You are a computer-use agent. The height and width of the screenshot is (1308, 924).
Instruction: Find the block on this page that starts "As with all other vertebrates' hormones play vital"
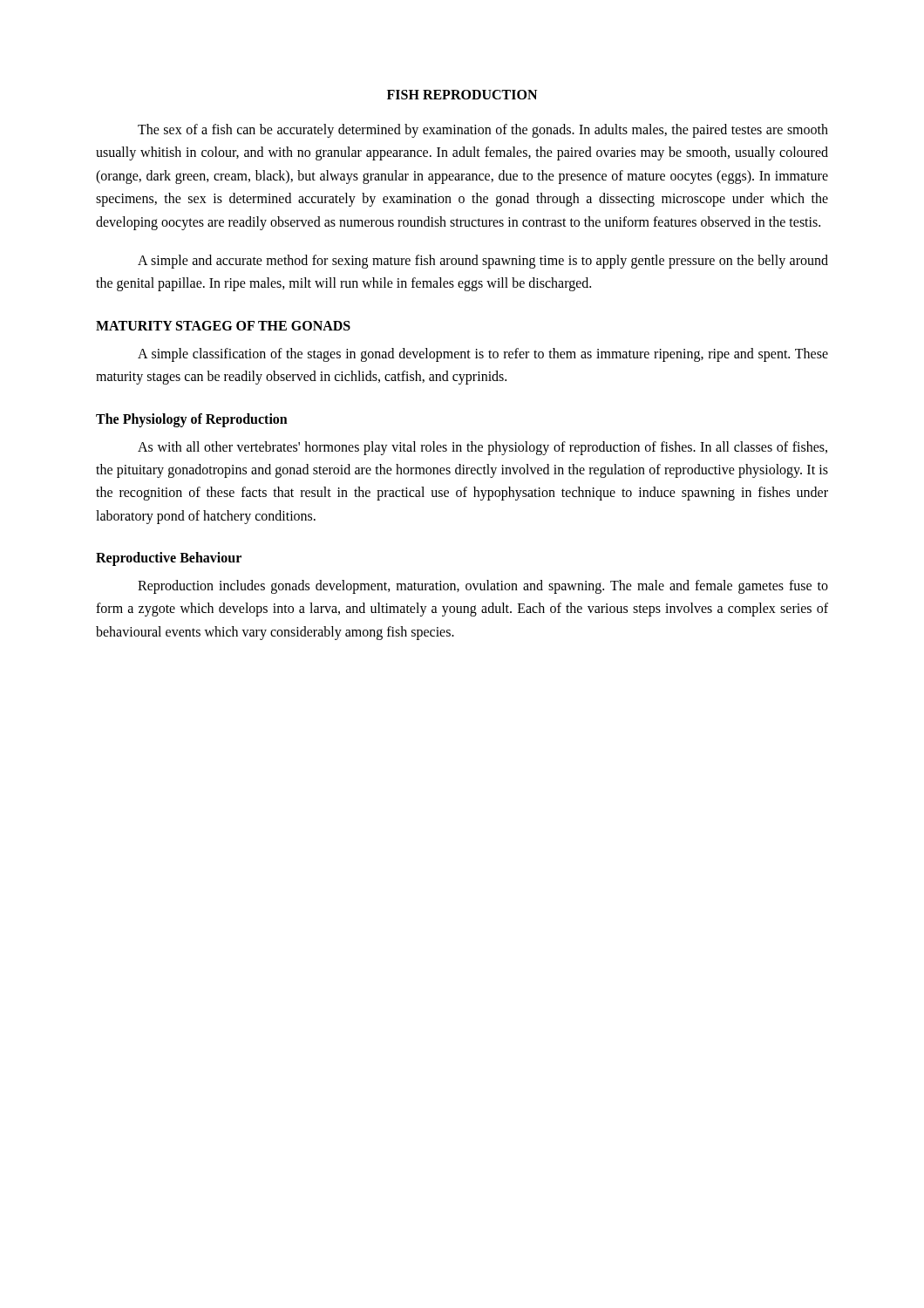pyautogui.click(x=462, y=482)
